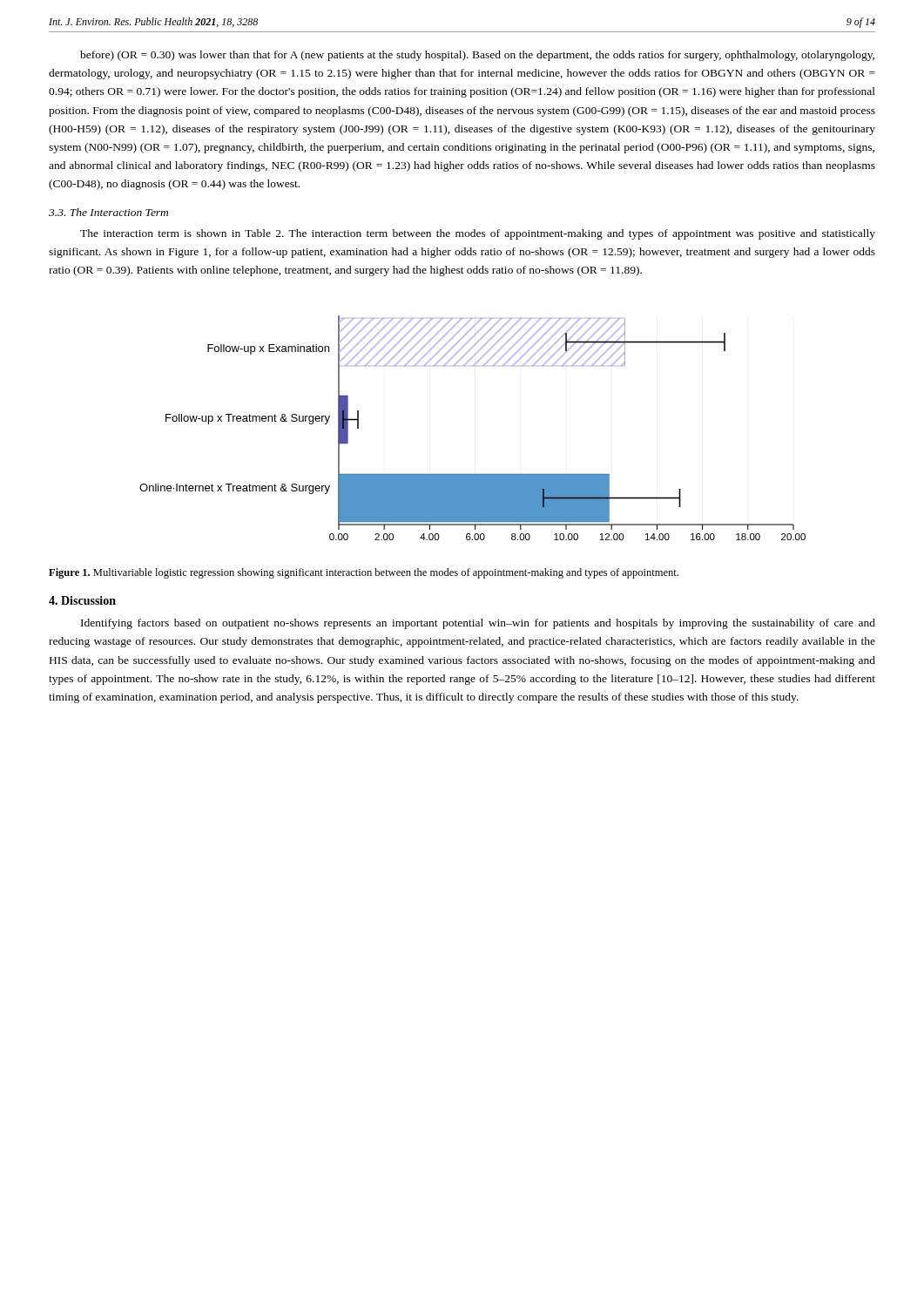Viewport: 924px width, 1307px height.
Task: Select the text block containing "before) (OR = 0.30) was lower"
Action: pos(462,119)
